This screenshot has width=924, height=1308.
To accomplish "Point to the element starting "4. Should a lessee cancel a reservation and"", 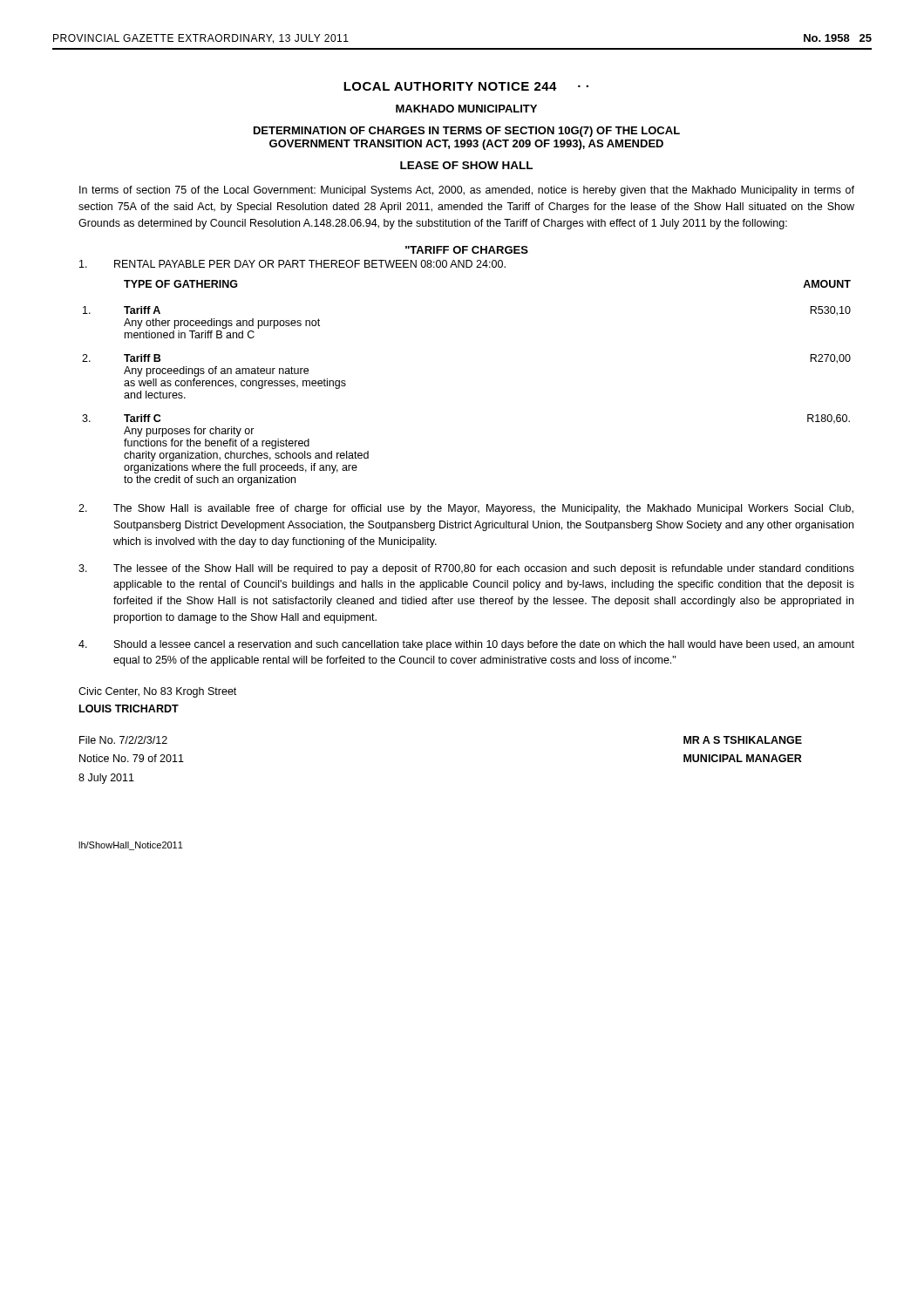I will coord(466,652).
